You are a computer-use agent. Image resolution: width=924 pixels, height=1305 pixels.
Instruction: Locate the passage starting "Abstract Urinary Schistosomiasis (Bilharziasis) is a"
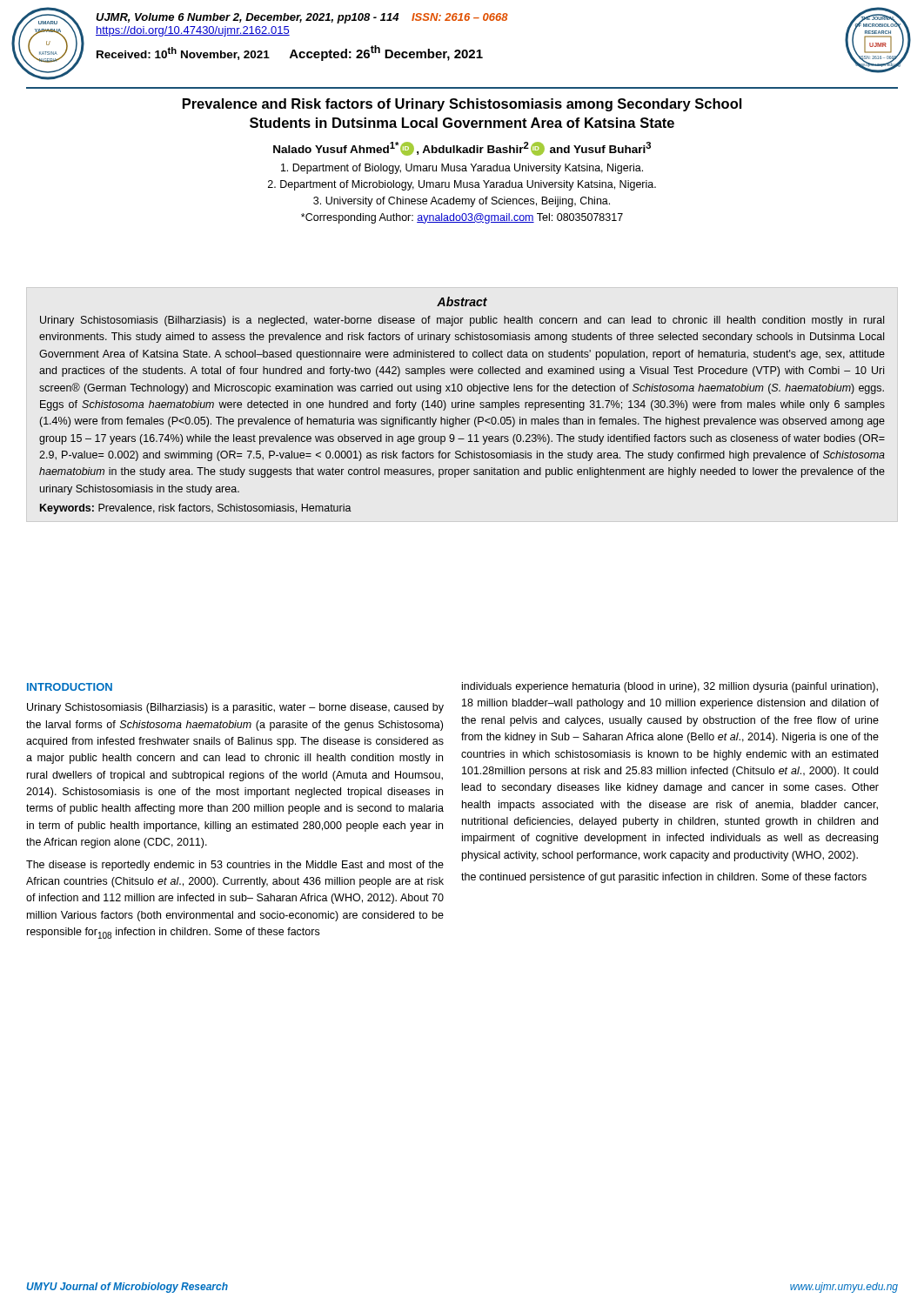(x=462, y=405)
